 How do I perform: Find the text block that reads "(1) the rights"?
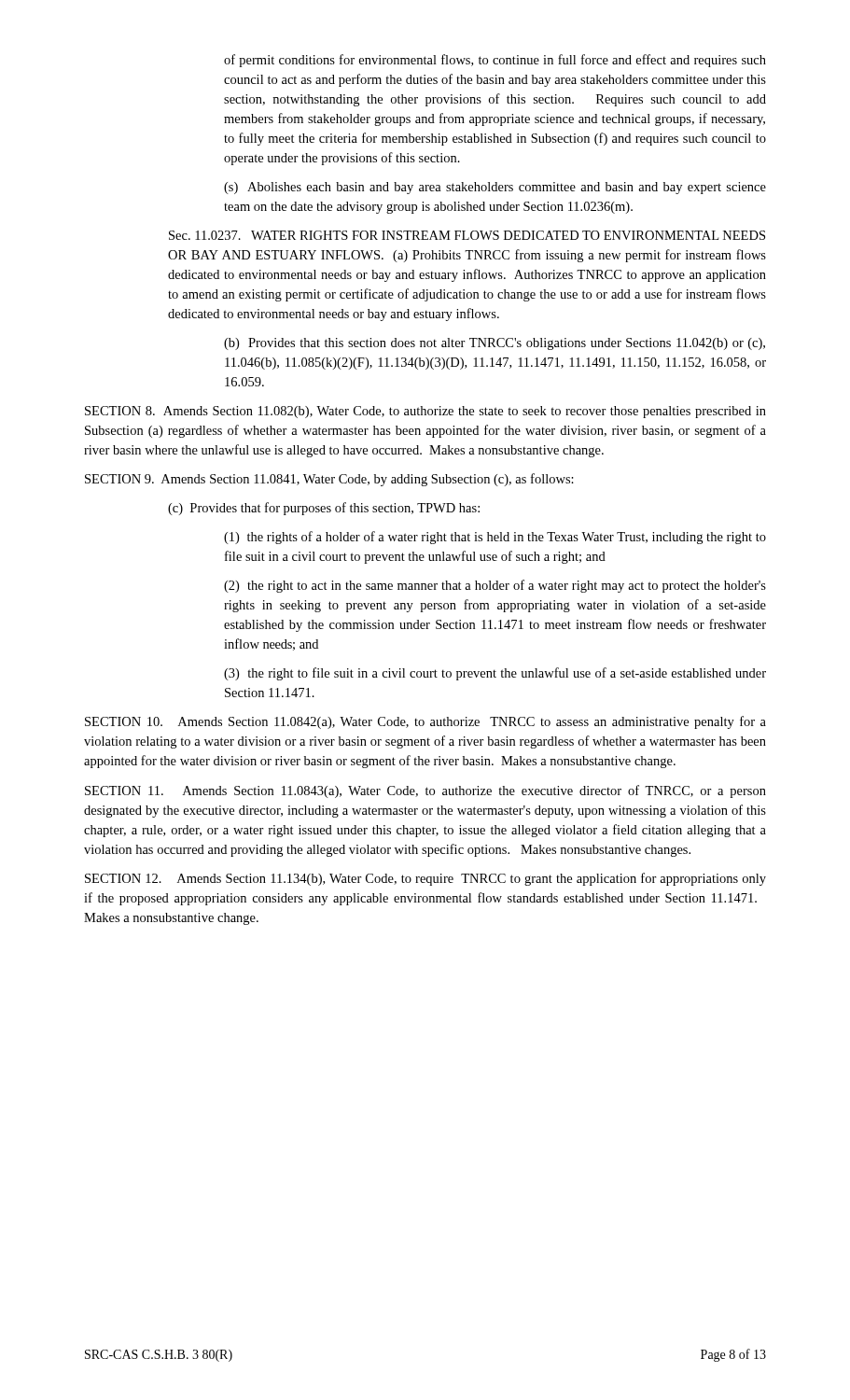tap(495, 547)
